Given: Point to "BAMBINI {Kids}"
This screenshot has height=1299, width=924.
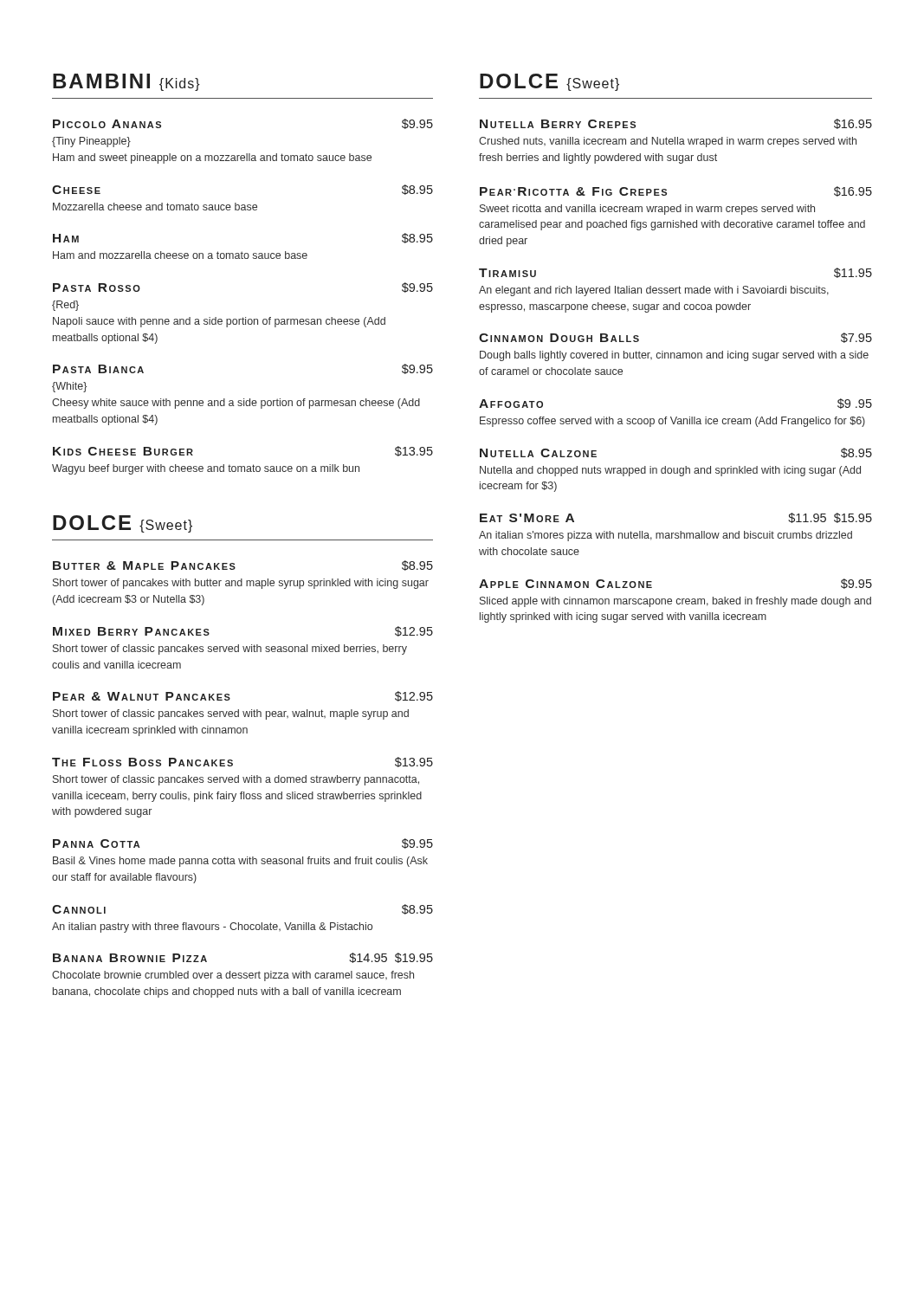Looking at the screenshot, I should pos(126,81).
